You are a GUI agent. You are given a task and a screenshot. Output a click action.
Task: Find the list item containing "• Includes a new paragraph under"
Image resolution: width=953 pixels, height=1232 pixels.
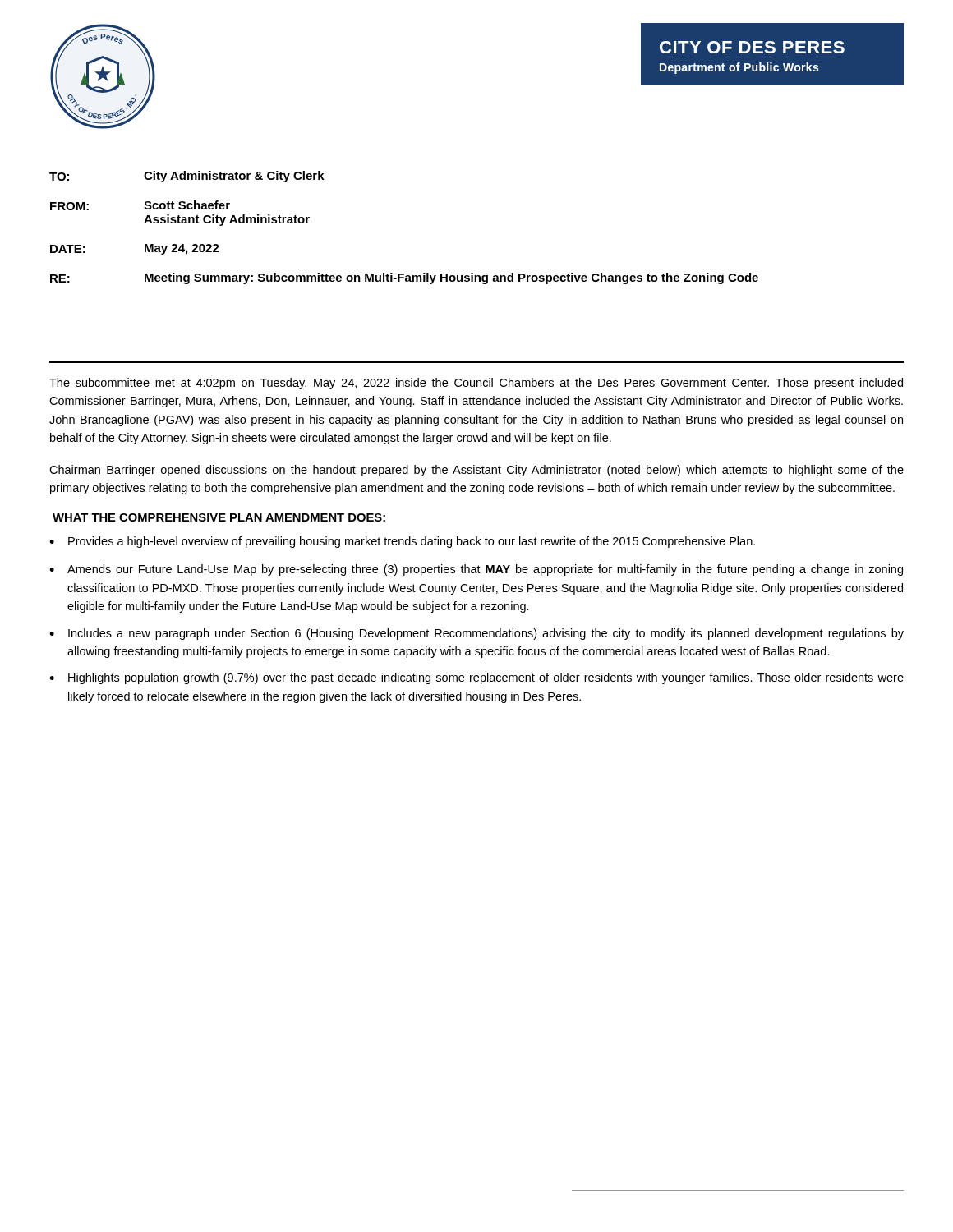click(476, 642)
